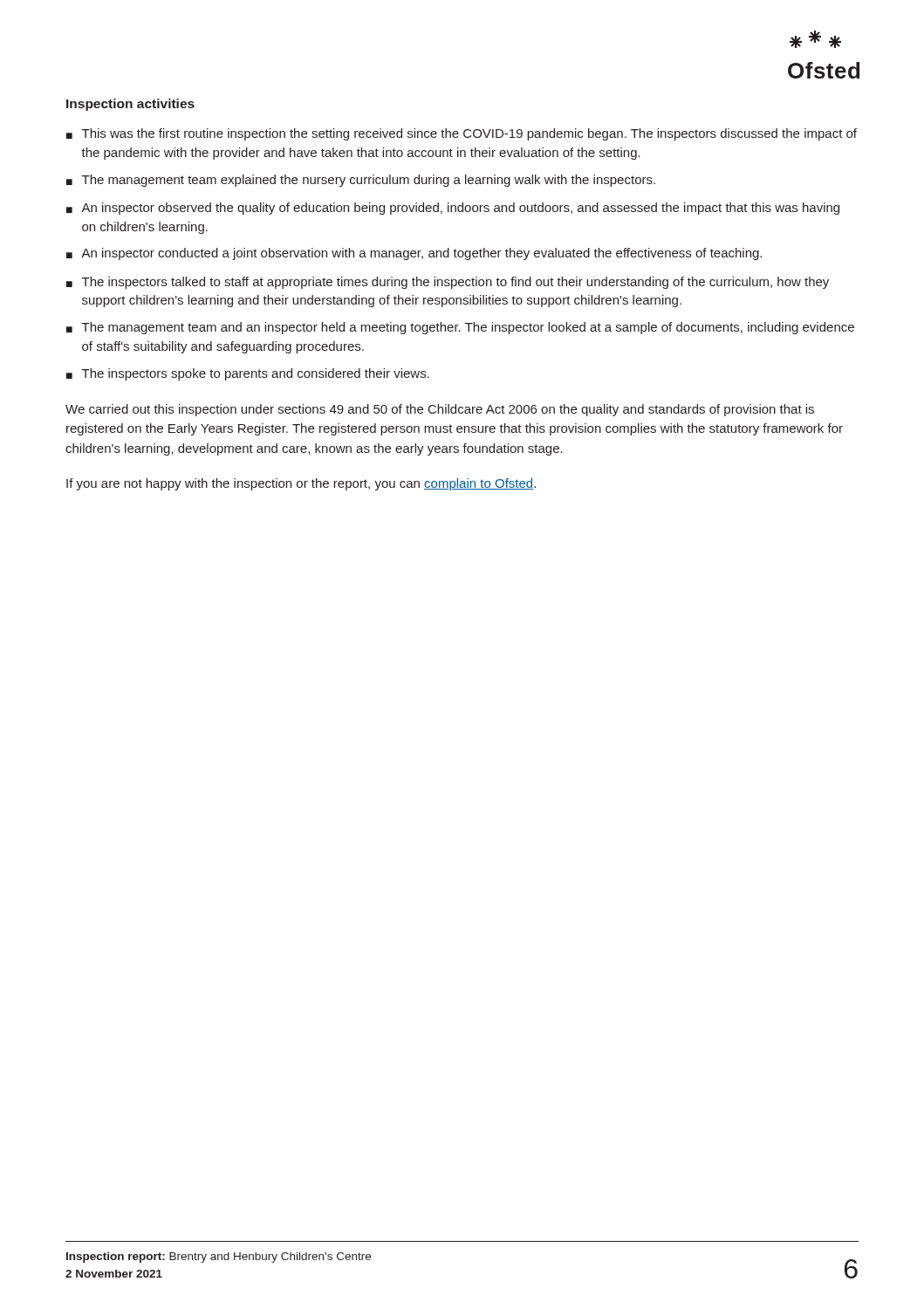Select the text block with the text "We carried out this inspection under sections 49"
Image resolution: width=924 pixels, height=1309 pixels.
[454, 428]
